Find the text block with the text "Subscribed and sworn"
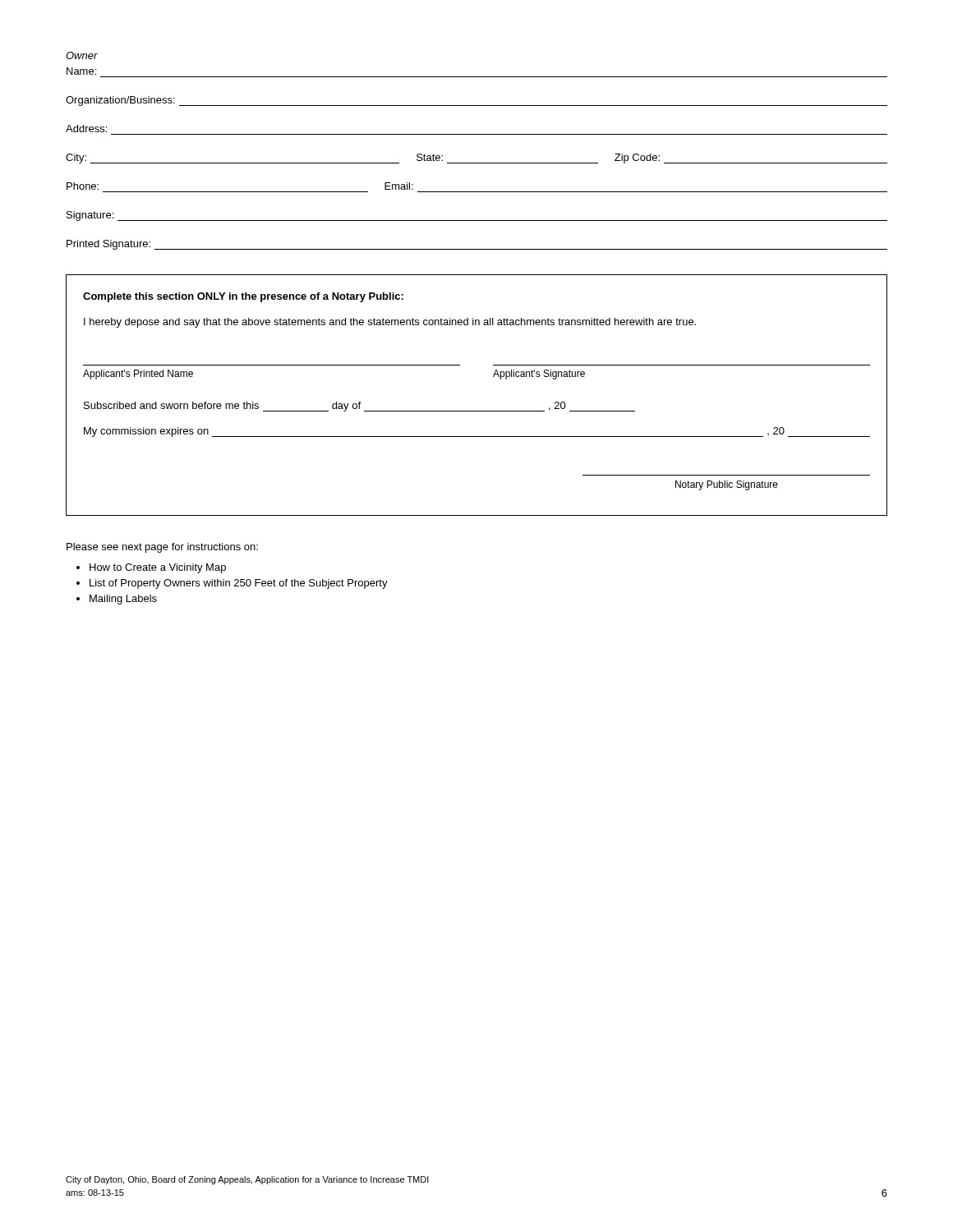 coord(359,404)
